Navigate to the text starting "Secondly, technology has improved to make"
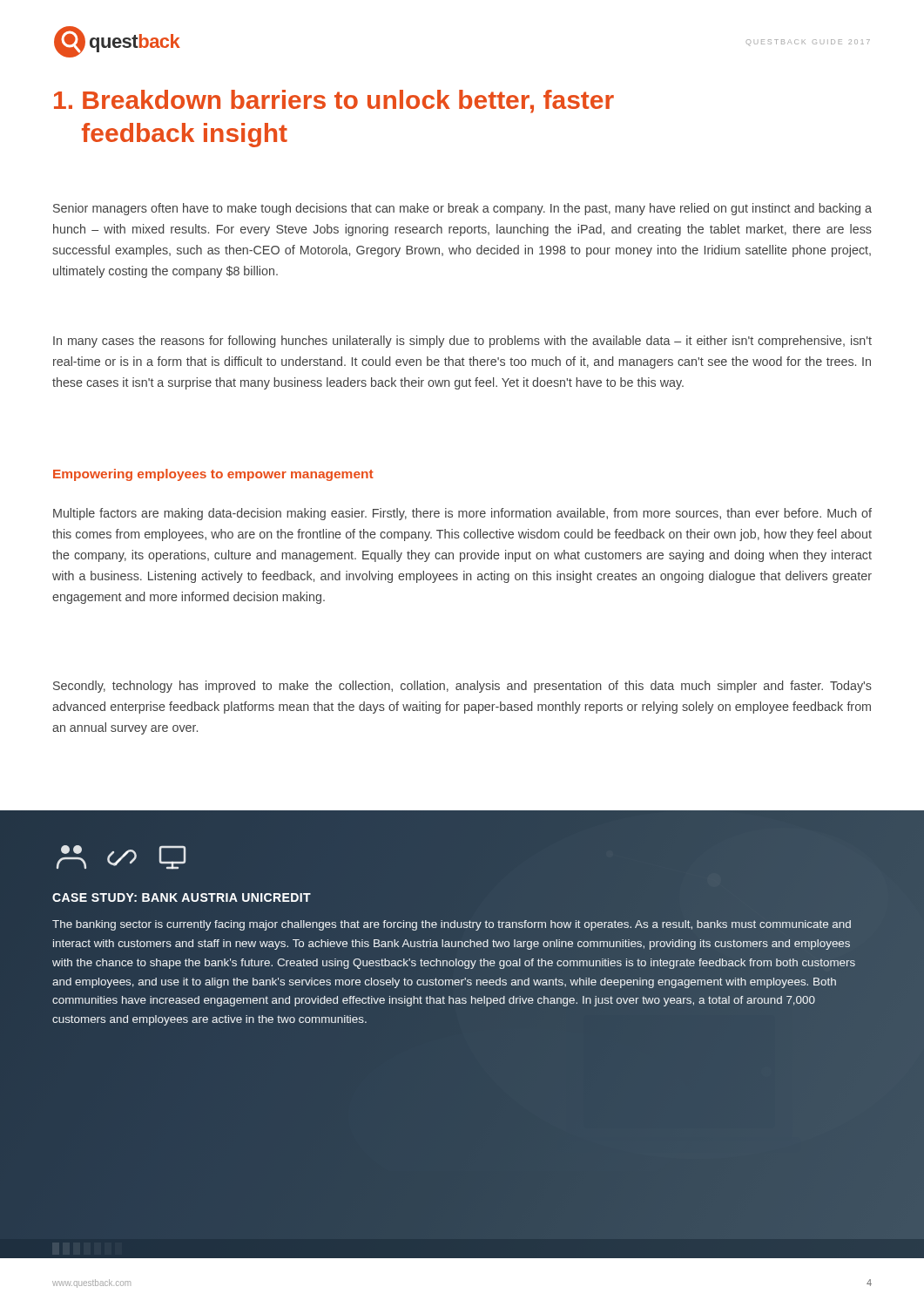Image resolution: width=924 pixels, height=1307 pixels. [462, 707]
